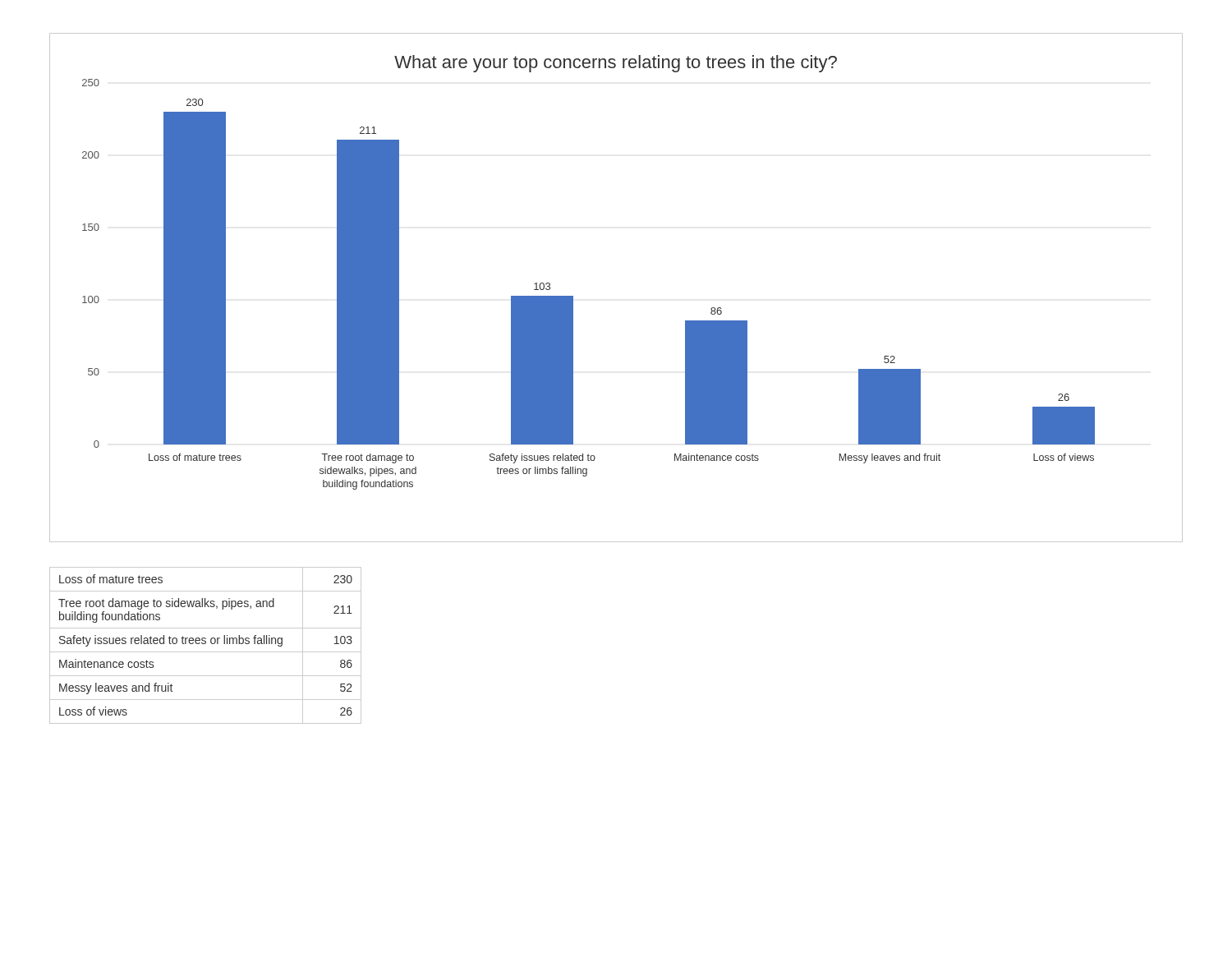Select the table that reads "Maintenance costs"

(205, 645)
